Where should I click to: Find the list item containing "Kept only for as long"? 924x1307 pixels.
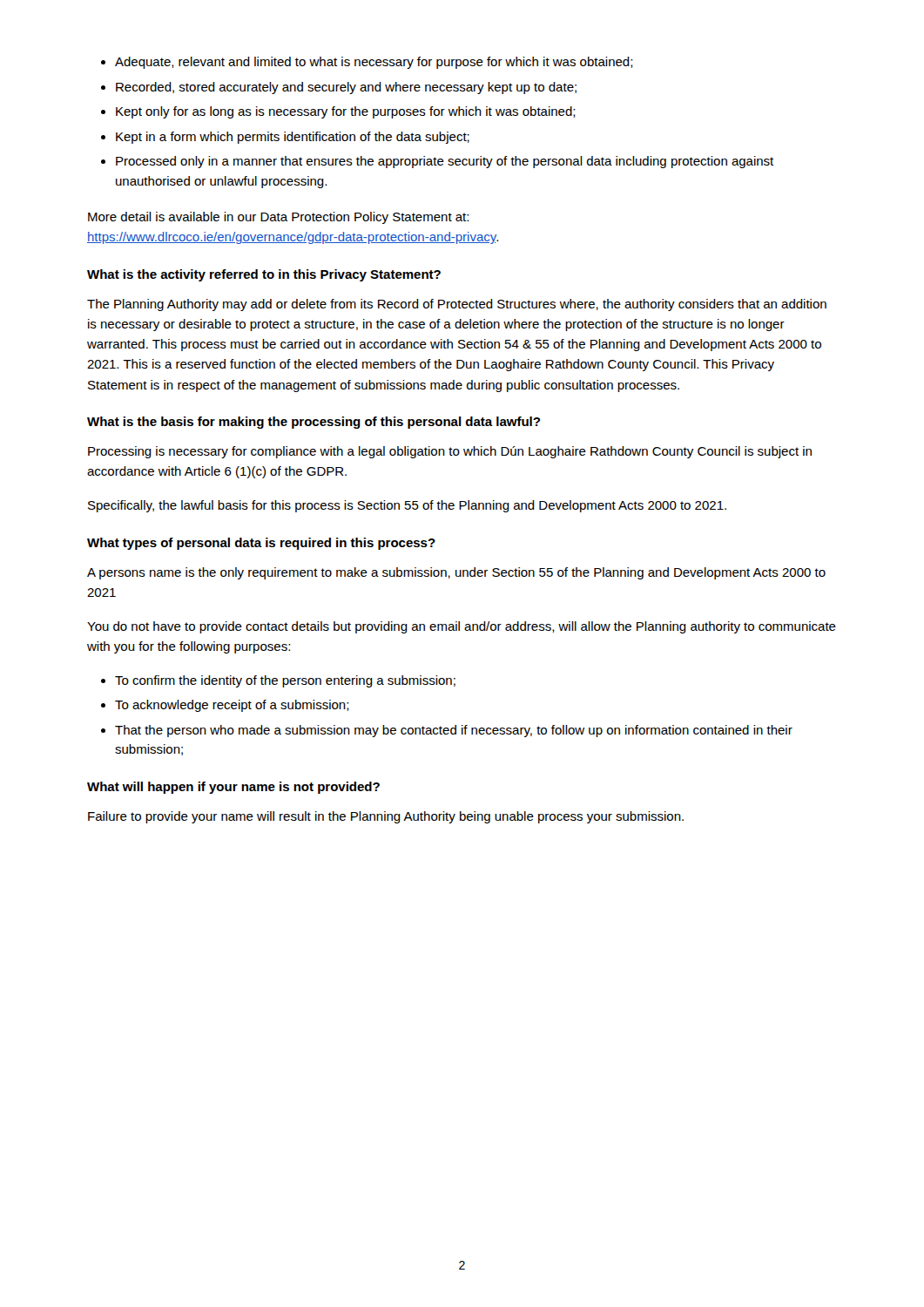345,111
